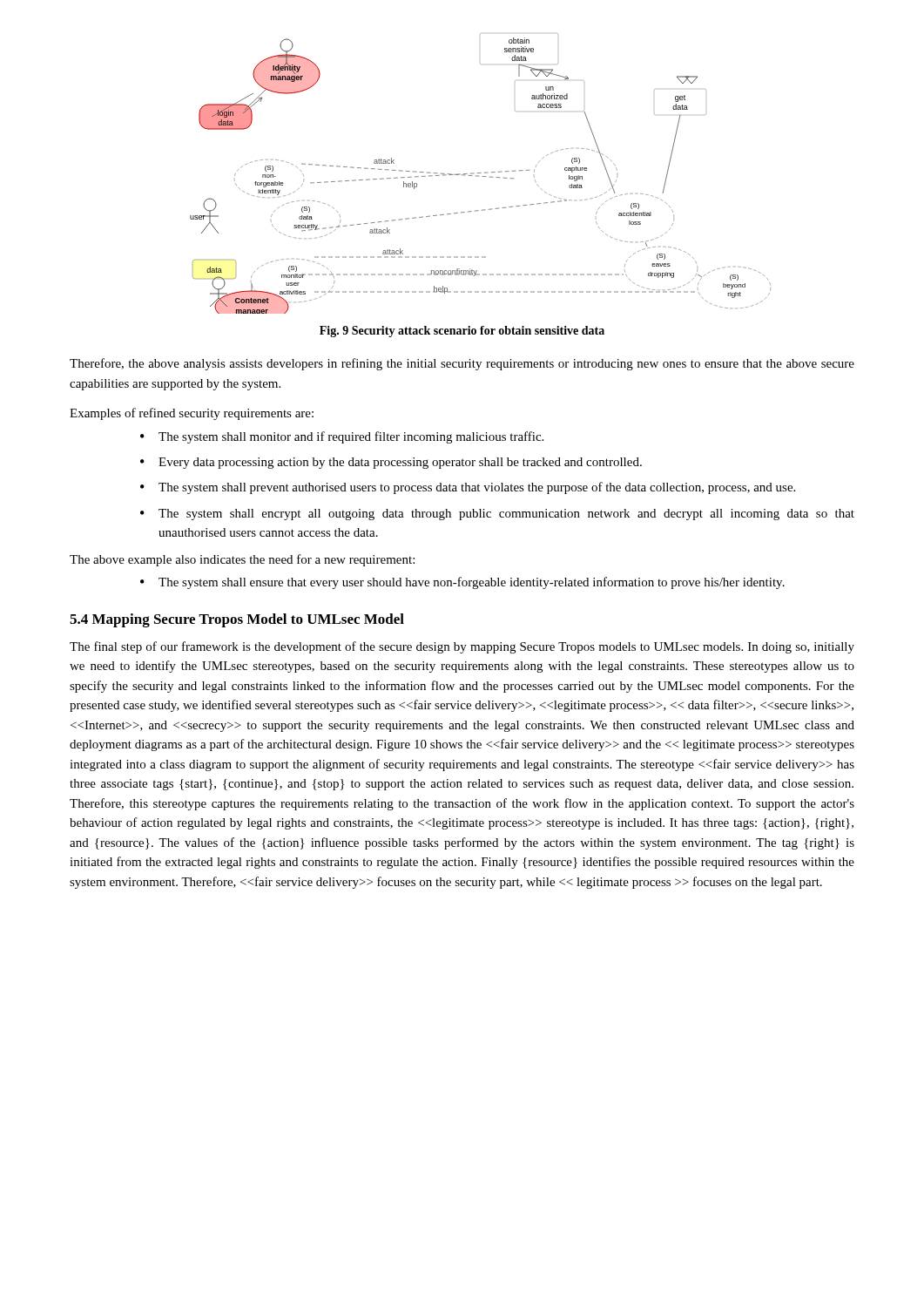Where is the caption that starts "Fig. 9 Security attack scenario for"?

pos(462,331)
